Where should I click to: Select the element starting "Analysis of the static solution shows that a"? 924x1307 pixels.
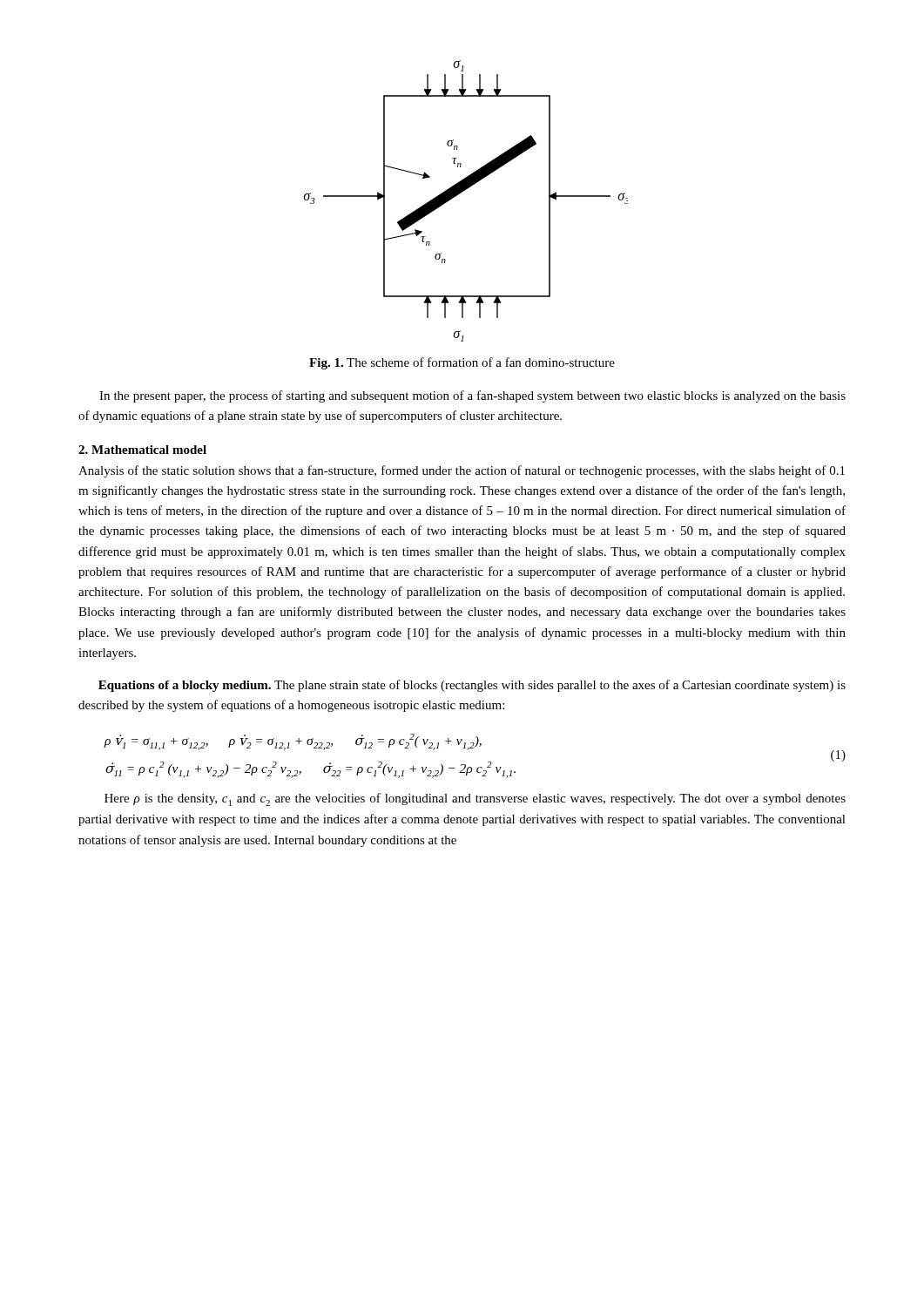click(x=462, y=561)
